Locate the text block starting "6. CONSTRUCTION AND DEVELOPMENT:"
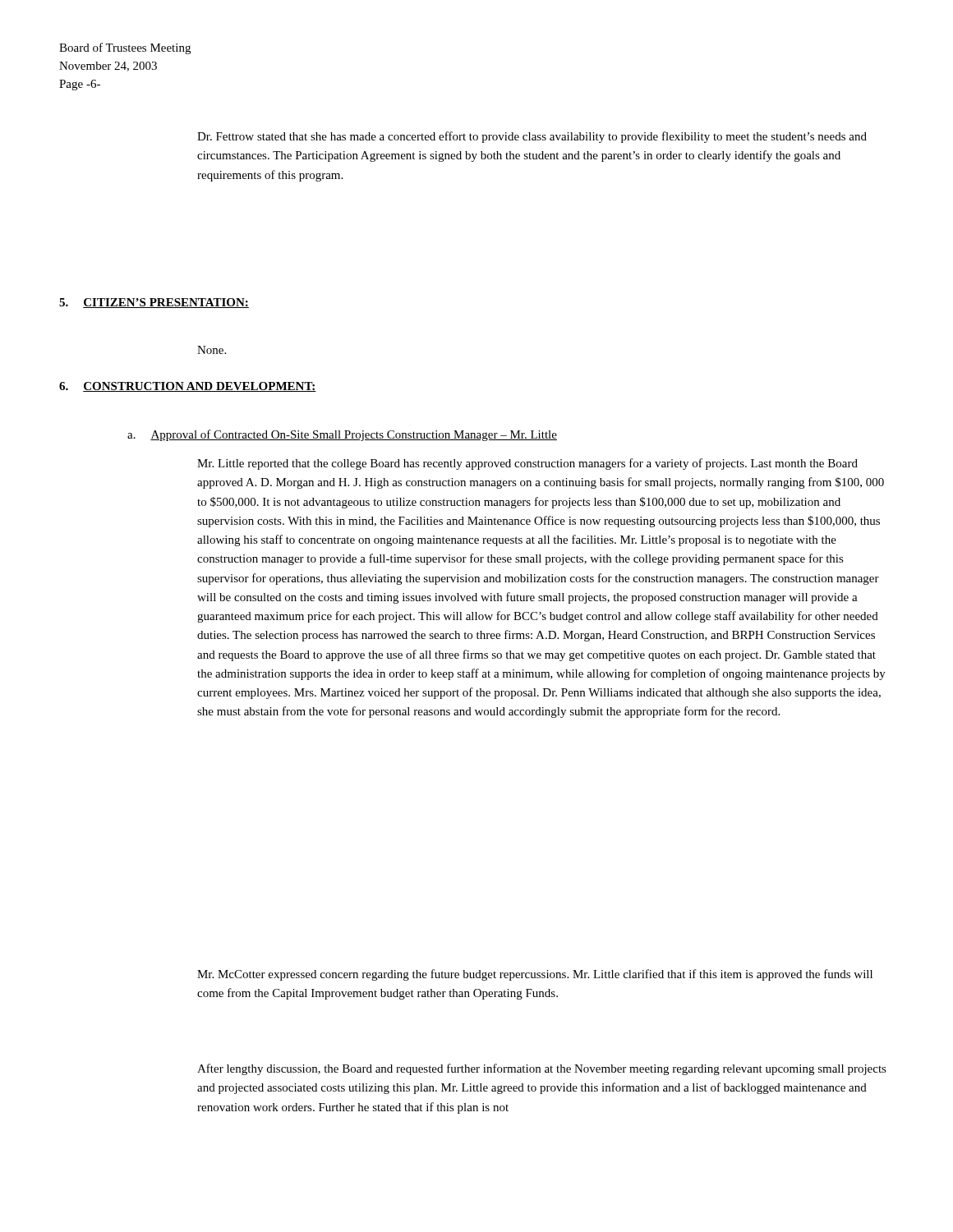The width and height of the screenshot is (953, 1232). point(187,386)
